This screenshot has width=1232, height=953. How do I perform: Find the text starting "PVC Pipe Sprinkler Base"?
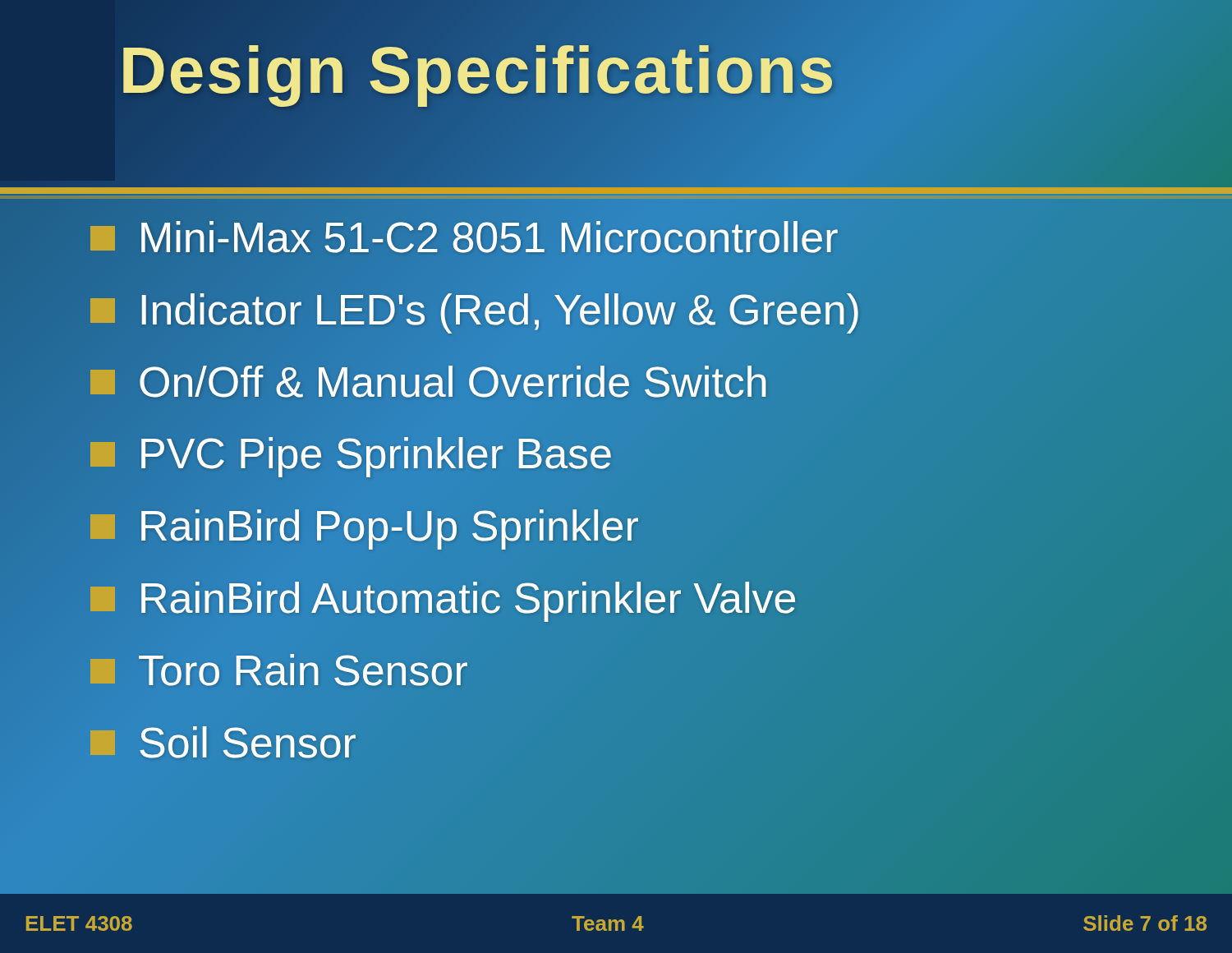[x=352, y=455]
